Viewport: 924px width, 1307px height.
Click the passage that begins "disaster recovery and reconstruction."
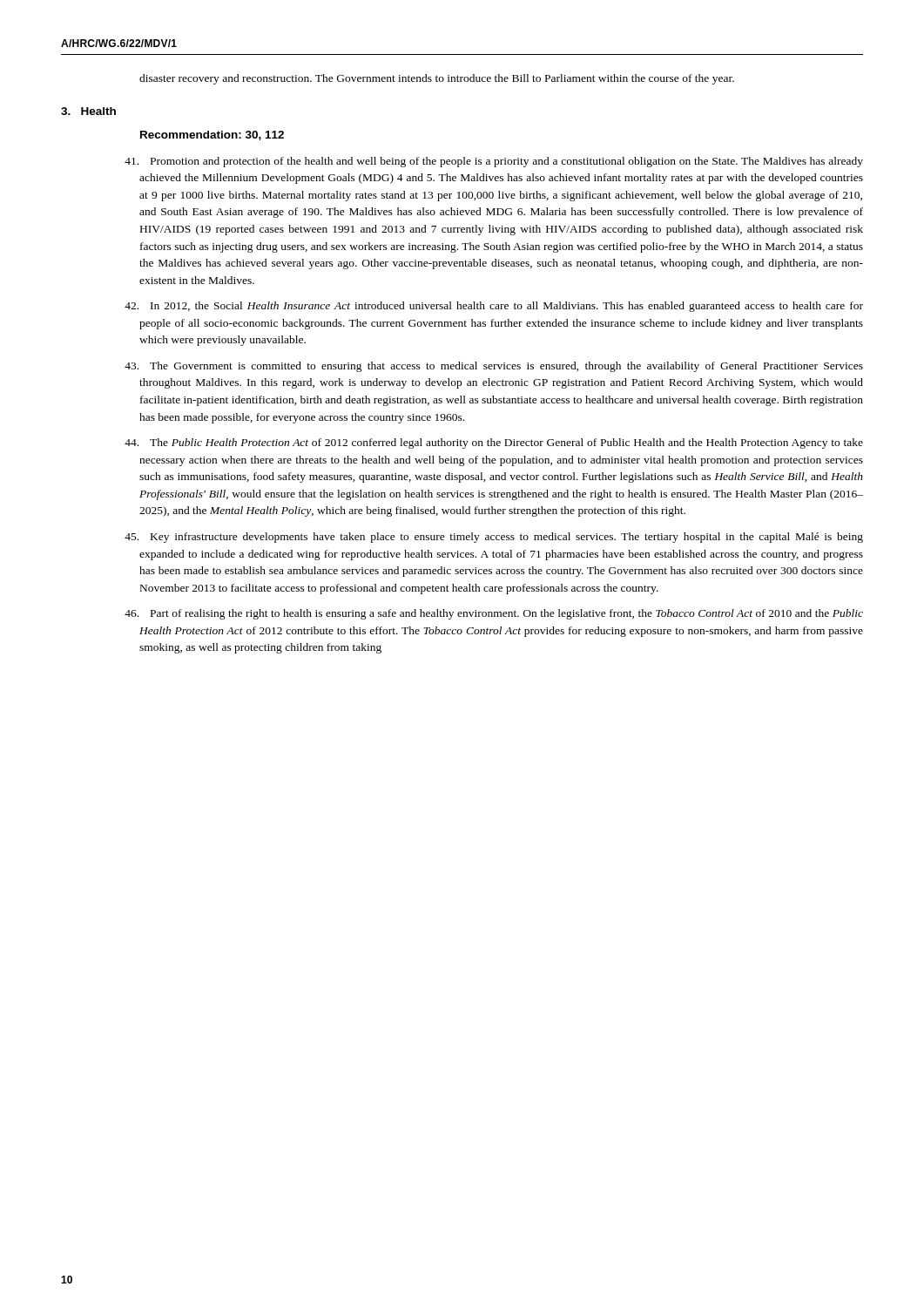point(437,78)
